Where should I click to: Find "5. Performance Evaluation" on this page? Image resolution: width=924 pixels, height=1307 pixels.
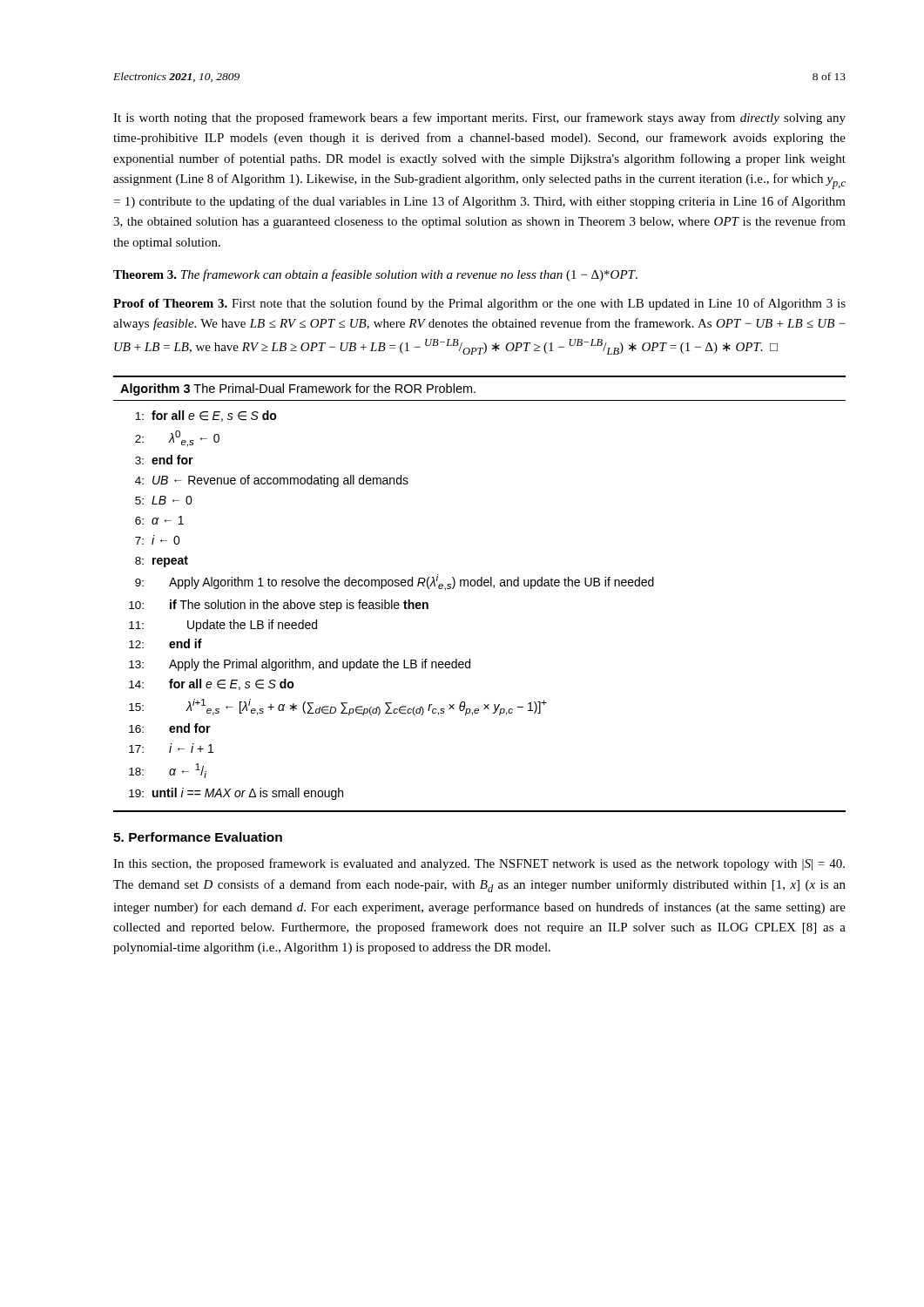tap(198, 837)
